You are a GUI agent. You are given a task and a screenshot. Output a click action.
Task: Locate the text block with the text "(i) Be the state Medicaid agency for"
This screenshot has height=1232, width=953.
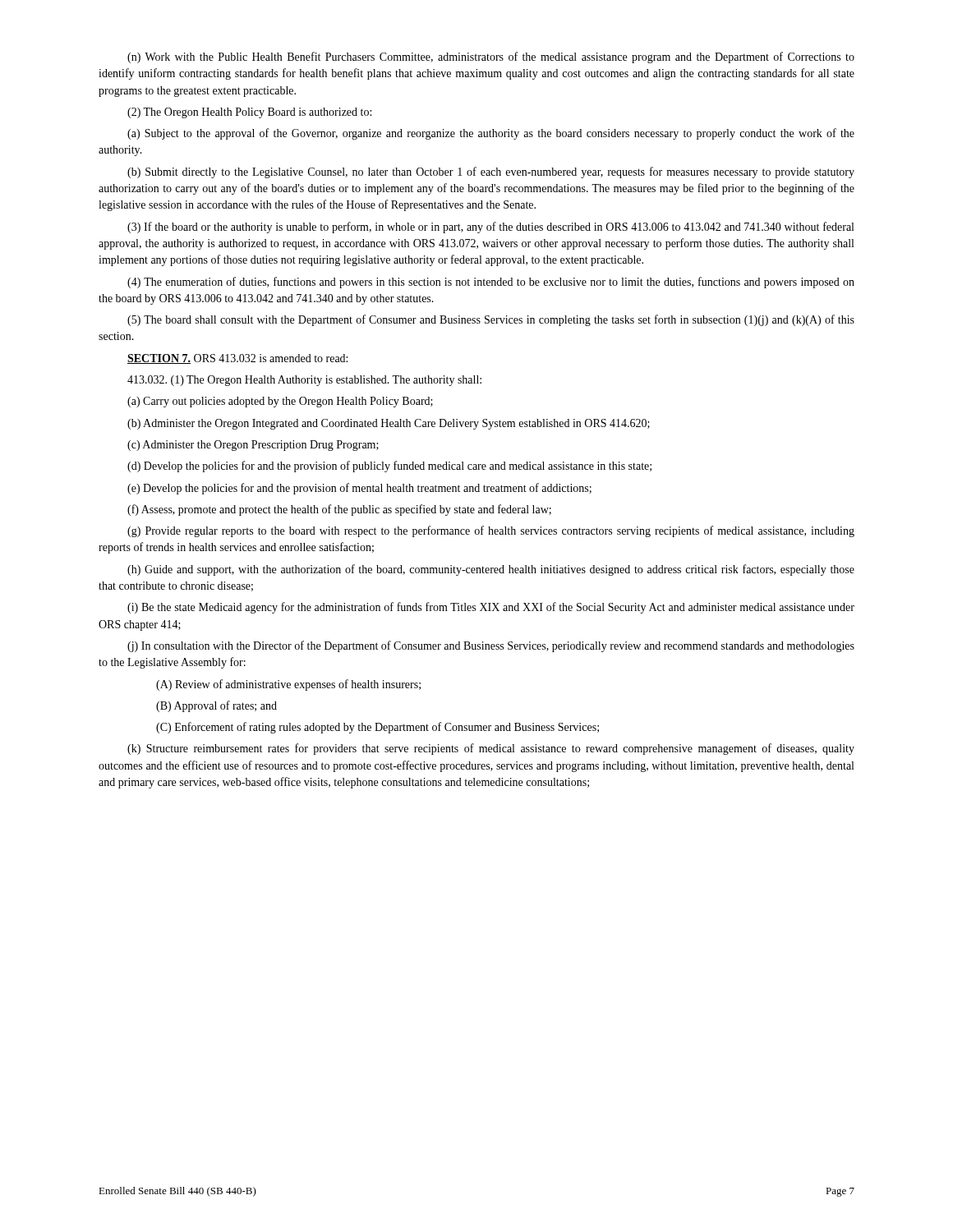coord(476,616)
